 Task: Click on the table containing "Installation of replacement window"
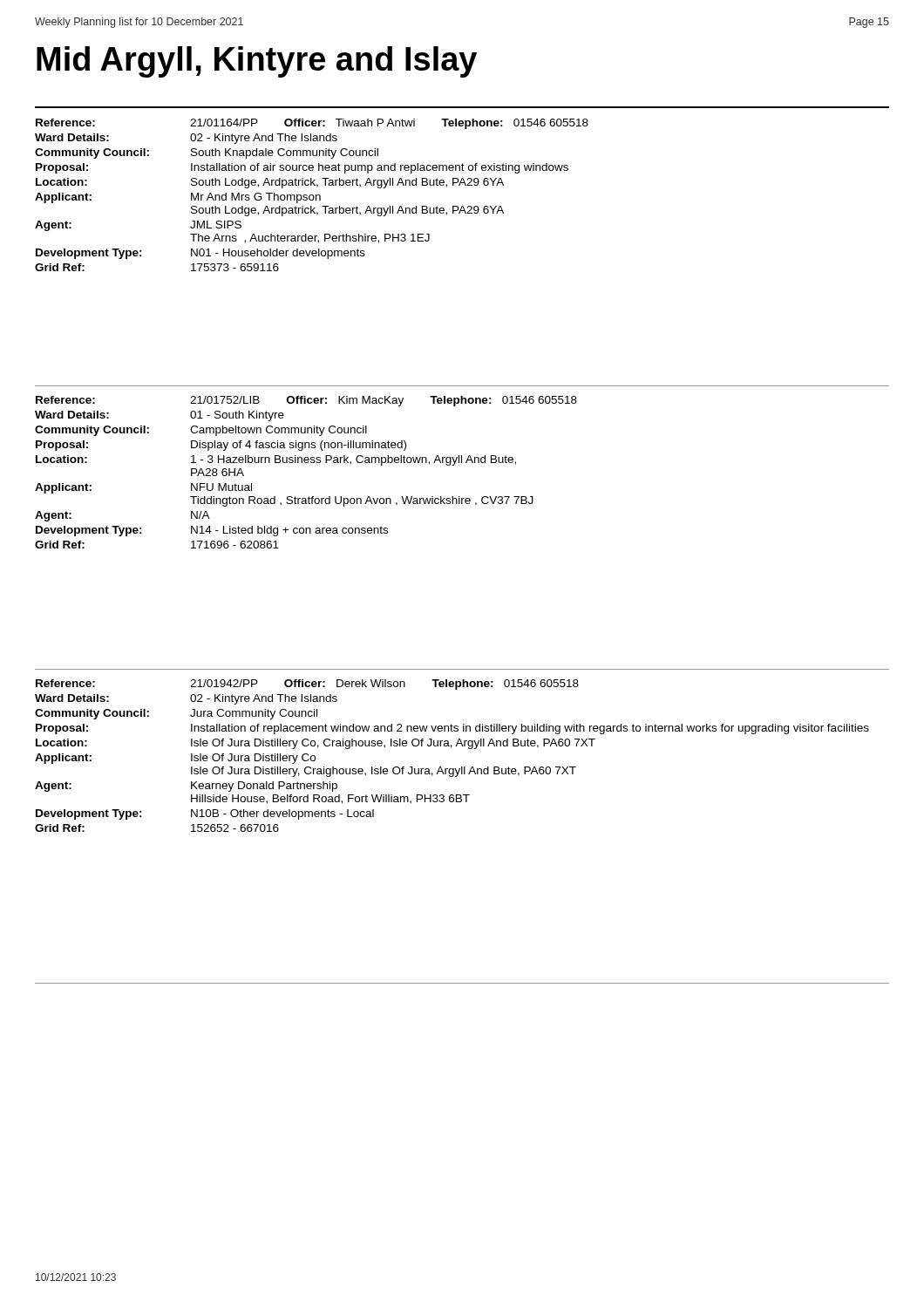point(462,756)
